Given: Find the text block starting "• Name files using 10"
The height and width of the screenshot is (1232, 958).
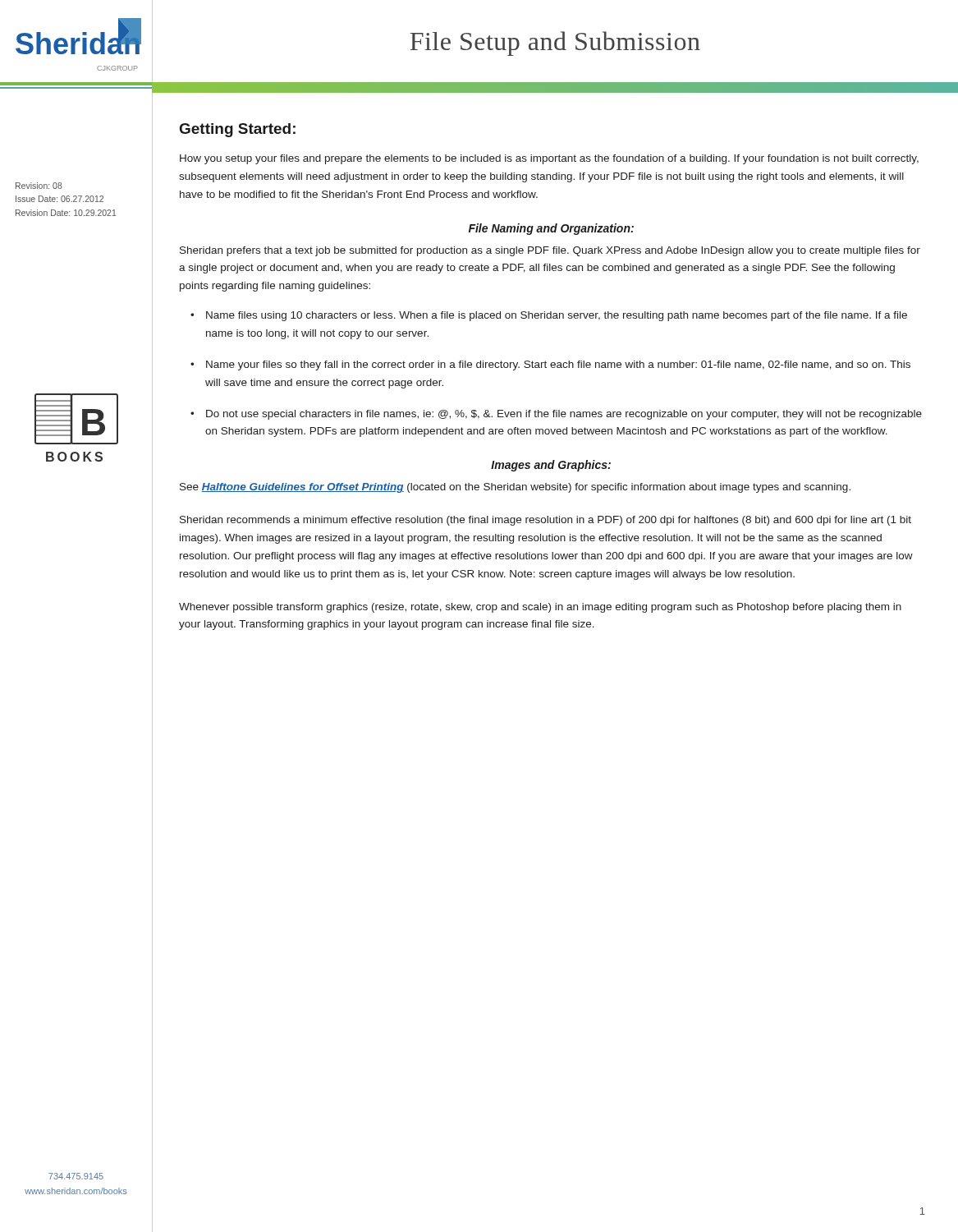Looking at the screenshot, I should [x=549, y=323].
